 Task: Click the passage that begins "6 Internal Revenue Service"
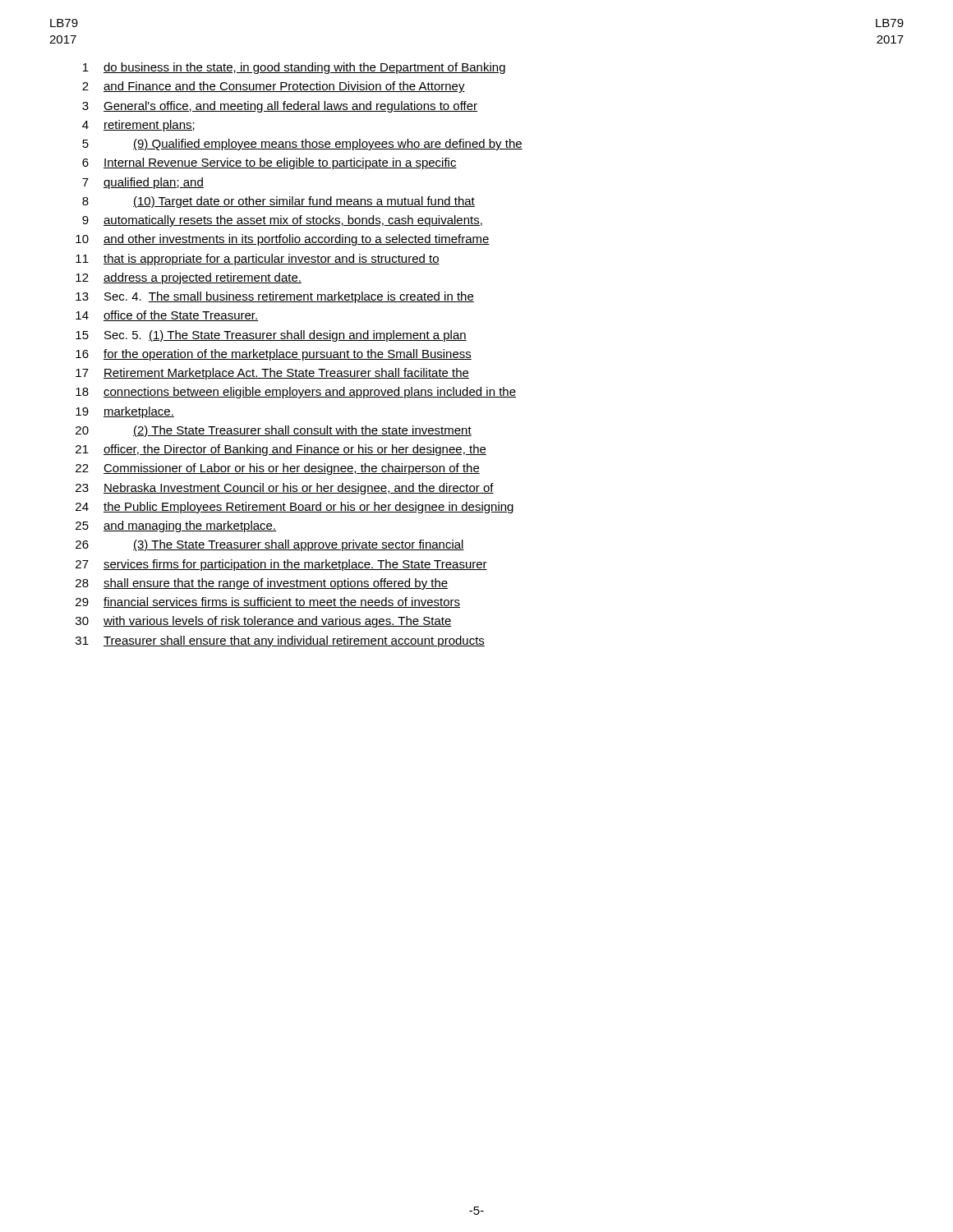269,163
